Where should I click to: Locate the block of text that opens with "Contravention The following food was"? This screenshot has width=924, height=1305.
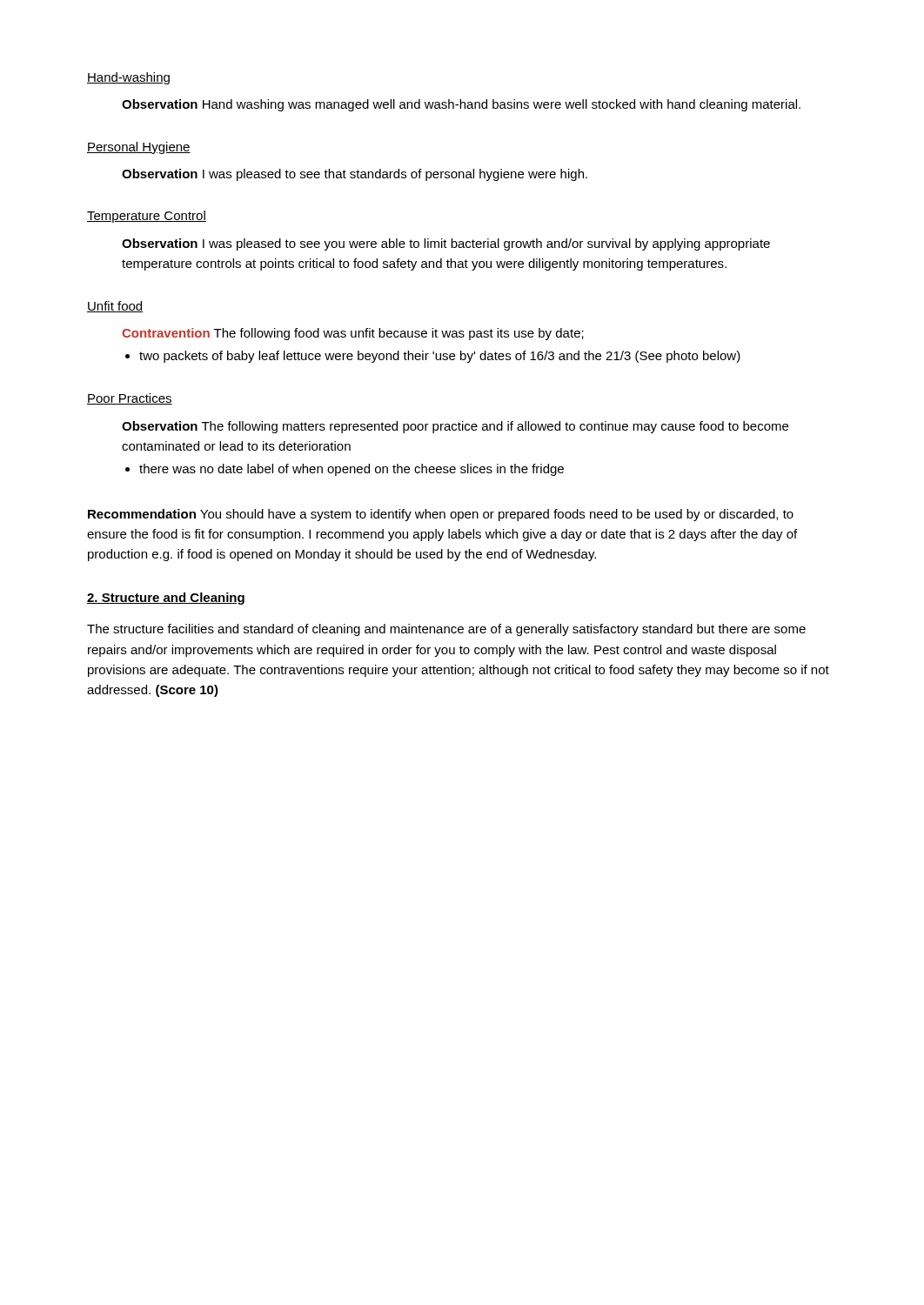[x=479, y=345]
